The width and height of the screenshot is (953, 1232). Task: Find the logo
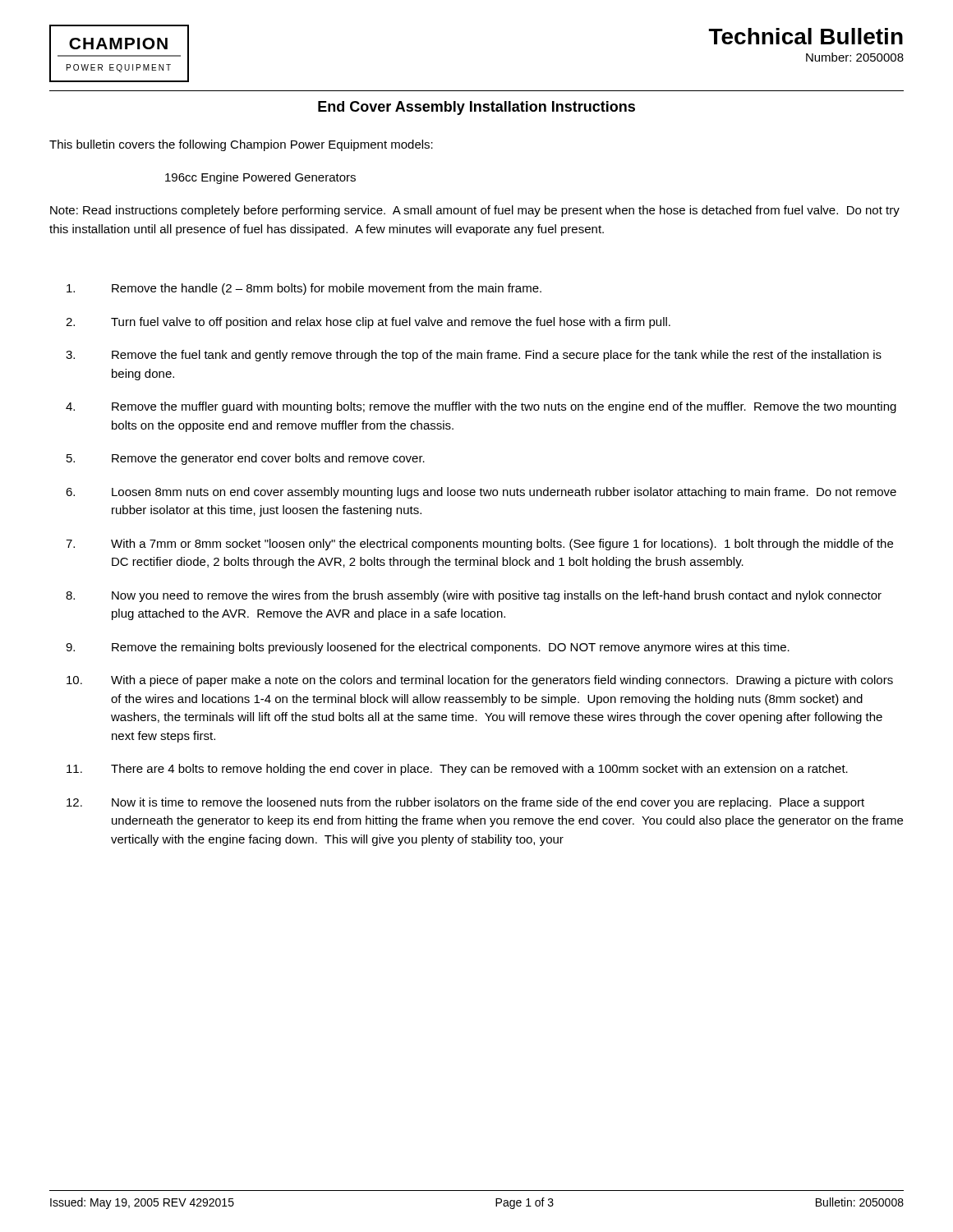(x=476, y=53)
